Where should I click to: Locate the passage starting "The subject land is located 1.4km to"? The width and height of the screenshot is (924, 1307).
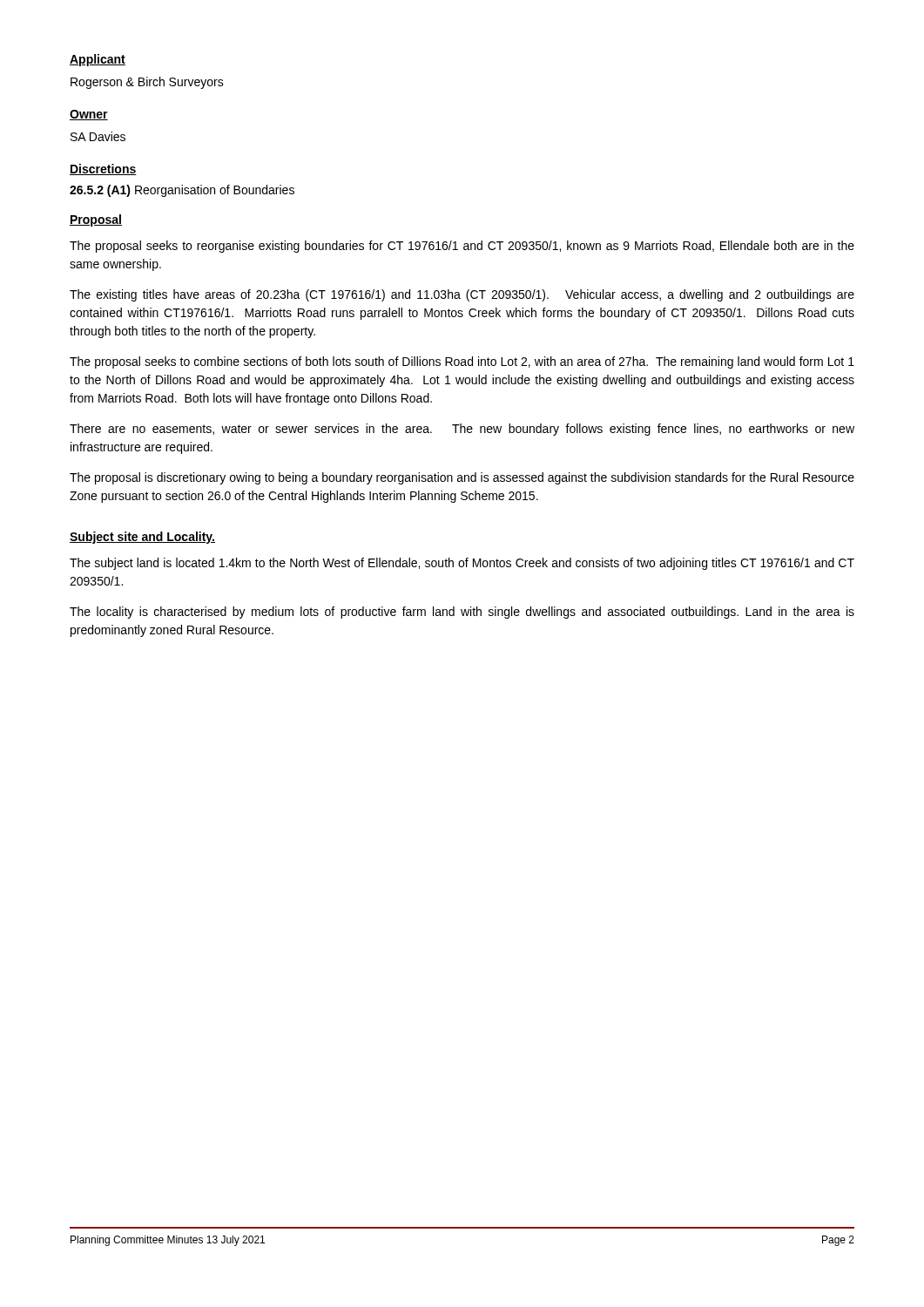click(x=462, y=572)
